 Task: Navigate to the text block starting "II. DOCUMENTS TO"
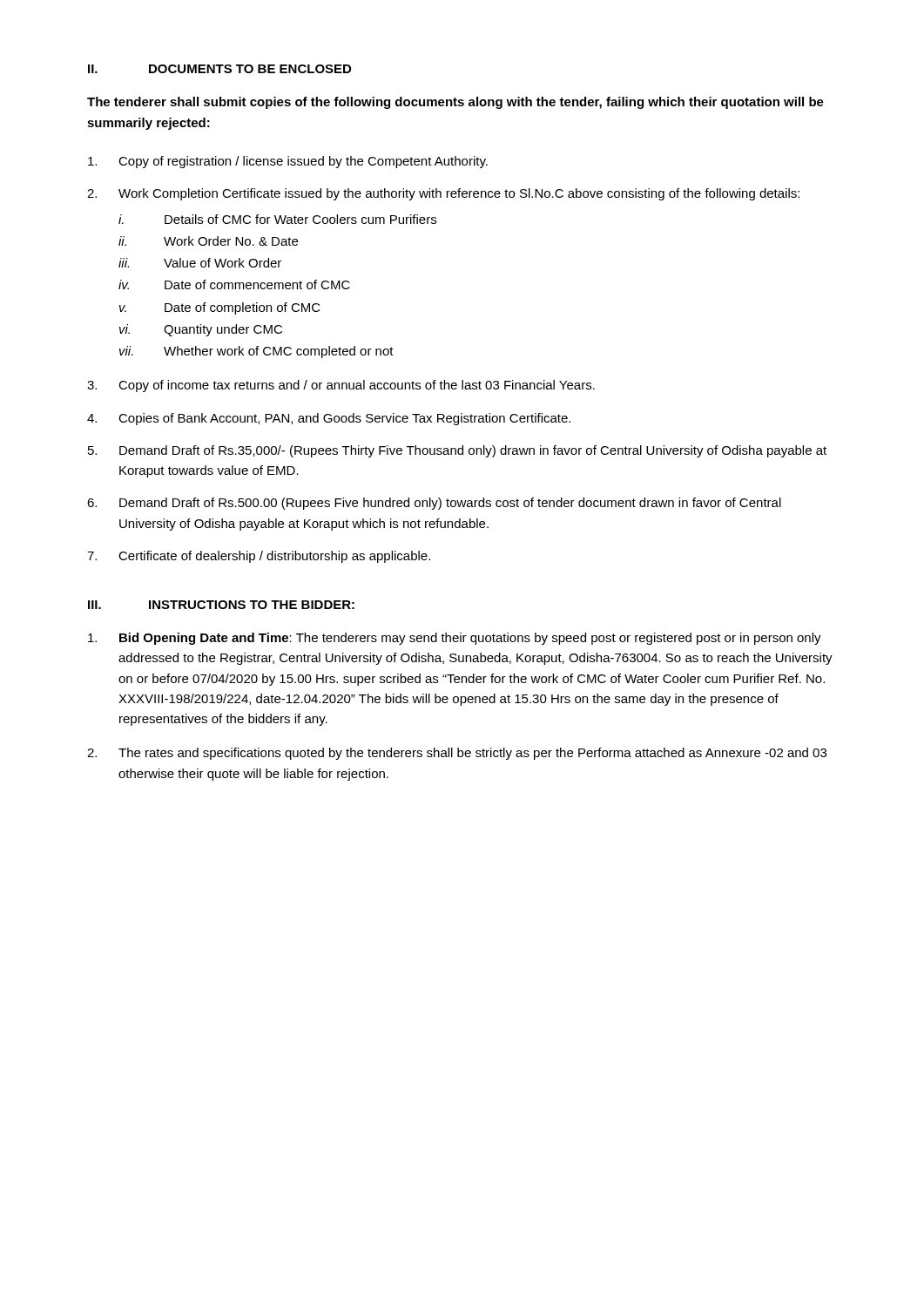click(x=219, y=68)
